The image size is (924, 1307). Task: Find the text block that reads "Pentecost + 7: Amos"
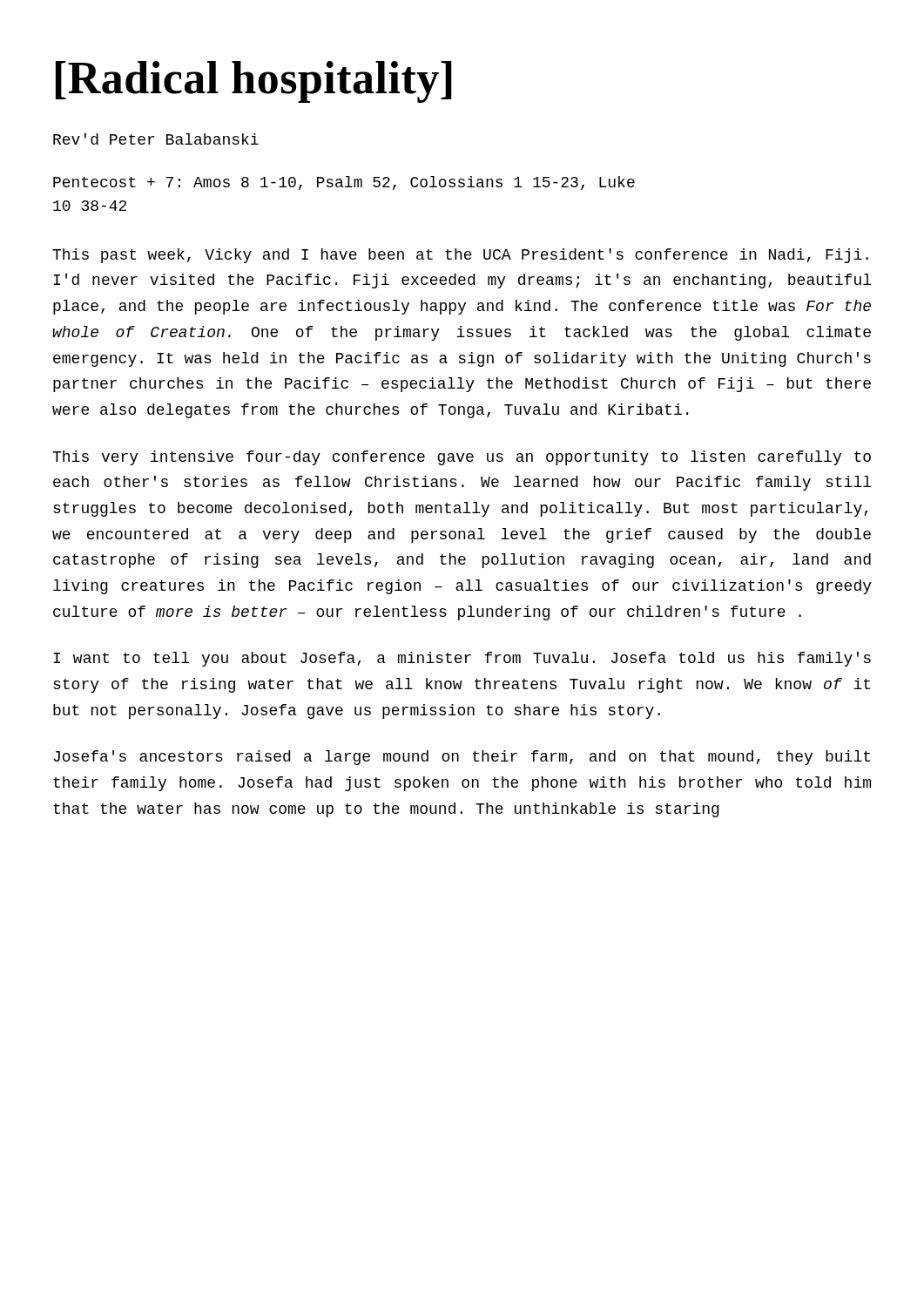tap(344, 195)
